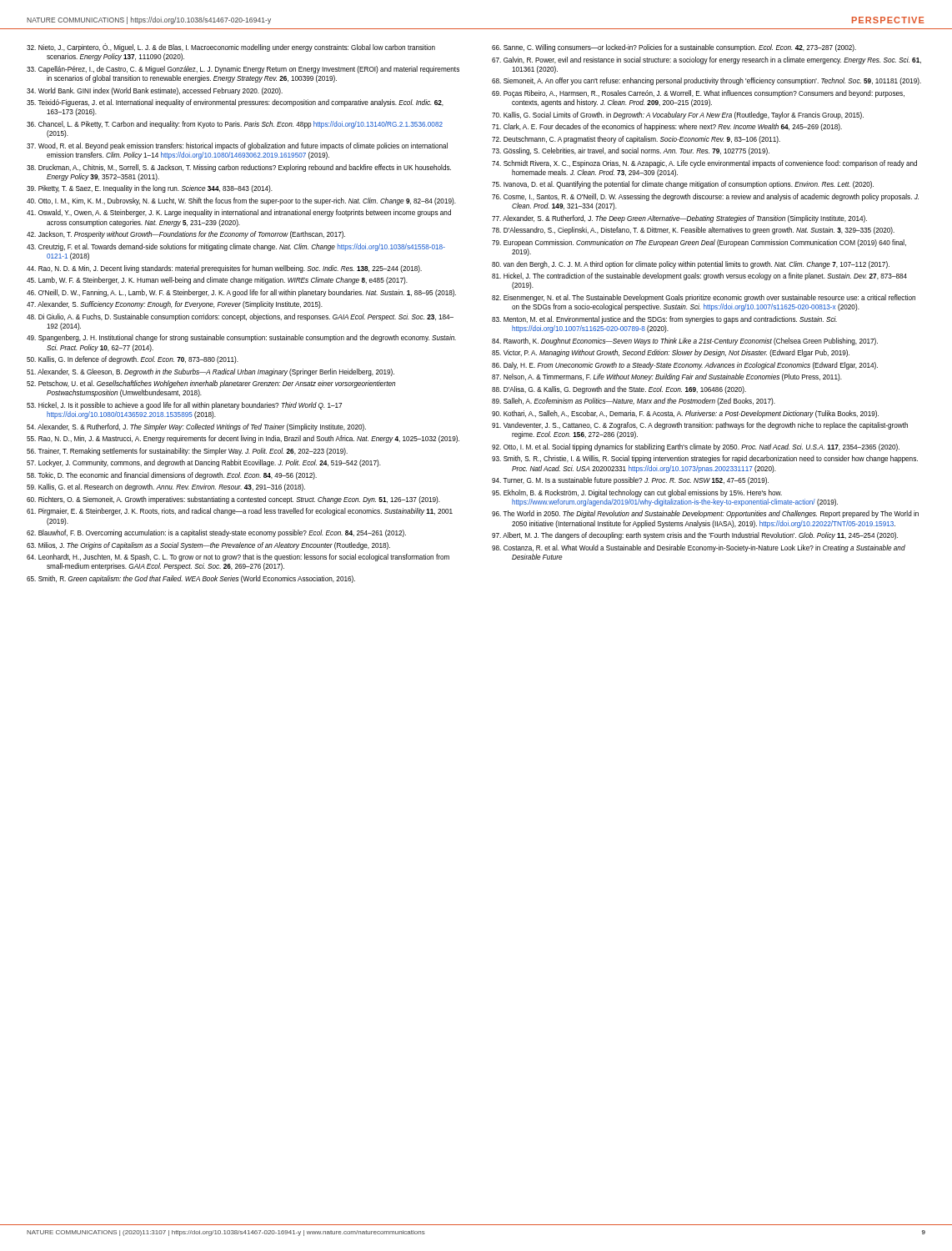Screen dimensions: 1251x952
Task: Click on the list item containing "35. Teixidó-Figueras, J."
Action: point(235,108)
